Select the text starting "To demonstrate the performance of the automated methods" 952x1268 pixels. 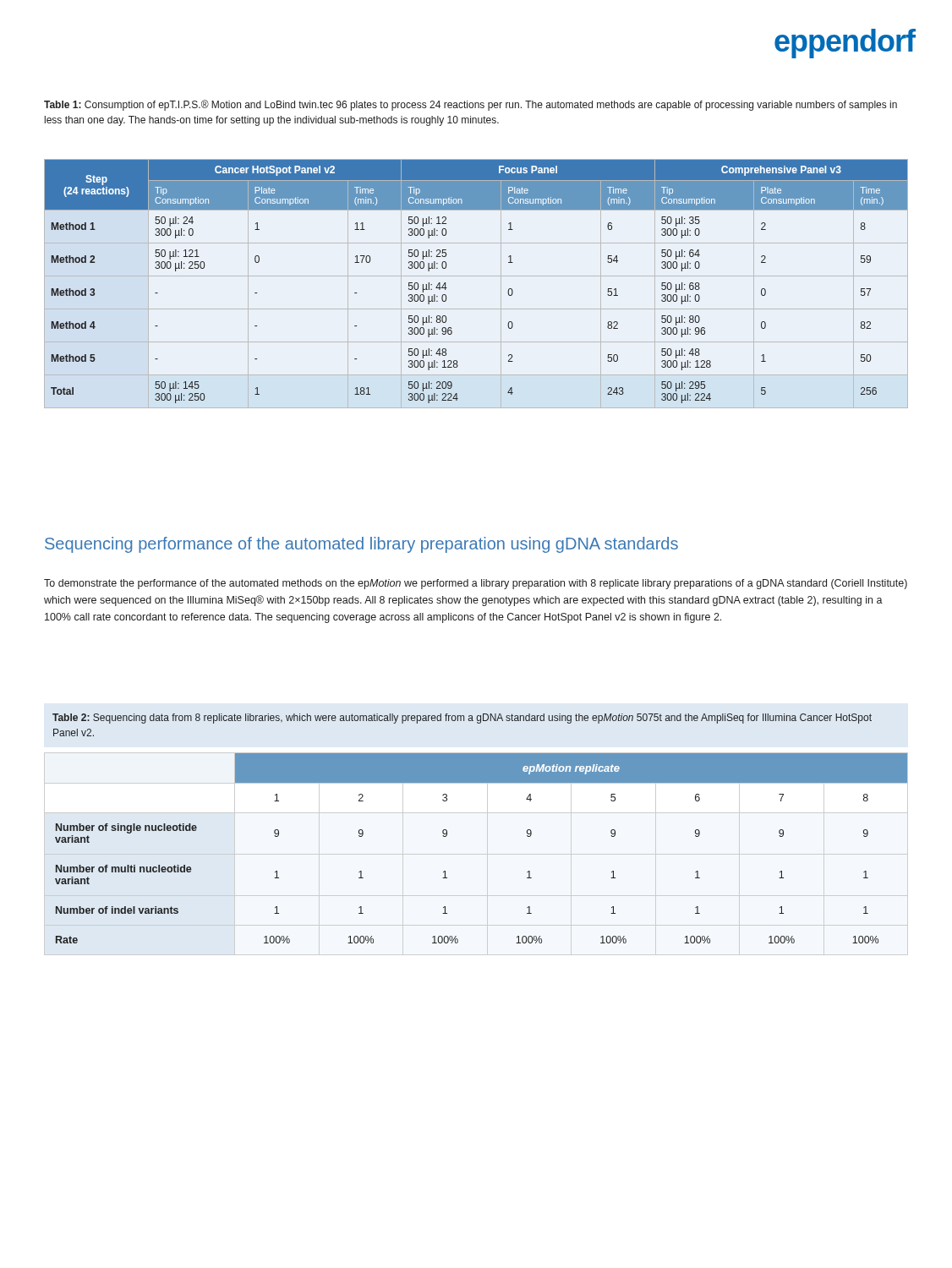point(476,600)
